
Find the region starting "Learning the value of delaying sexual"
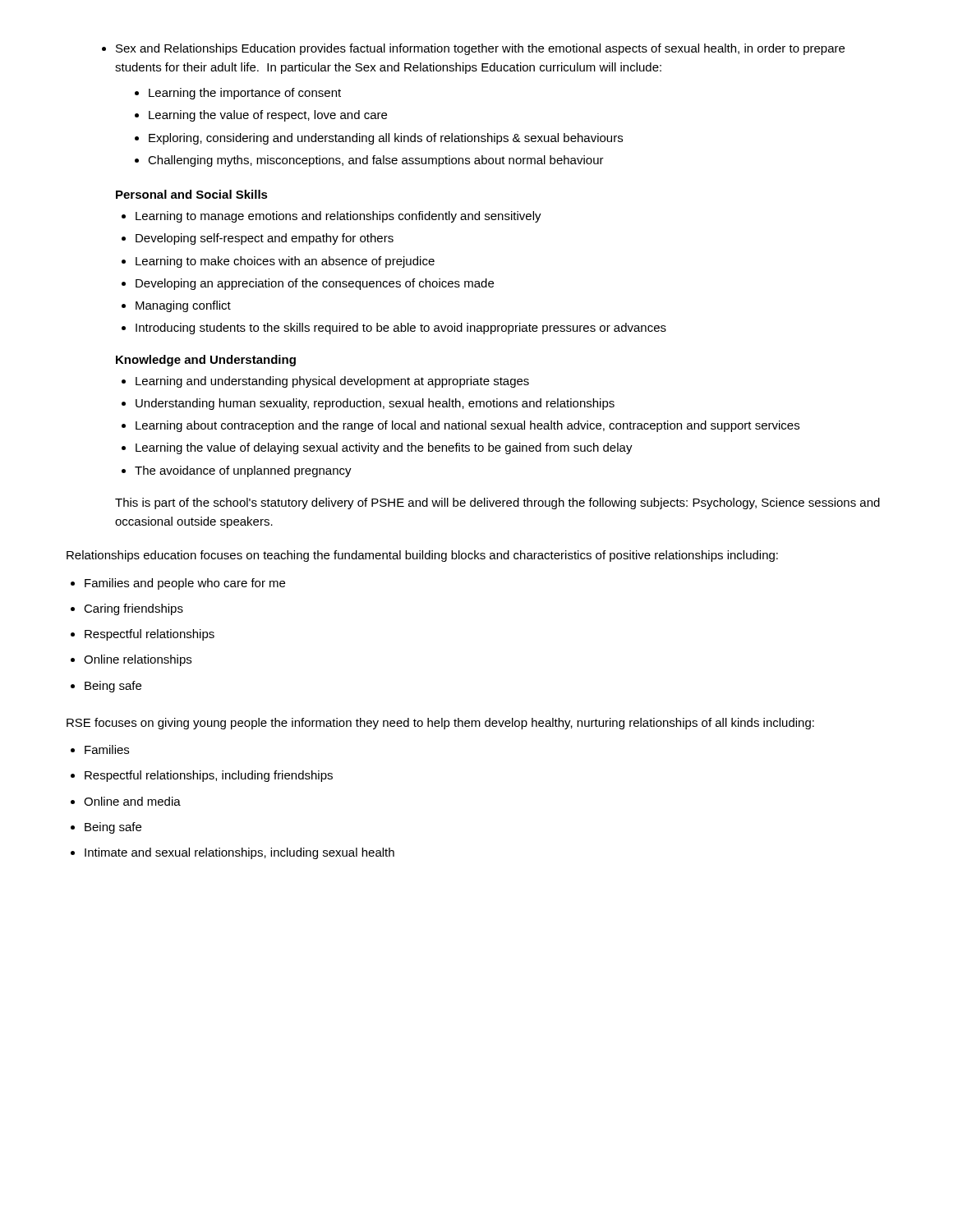[x=383, y=447]
